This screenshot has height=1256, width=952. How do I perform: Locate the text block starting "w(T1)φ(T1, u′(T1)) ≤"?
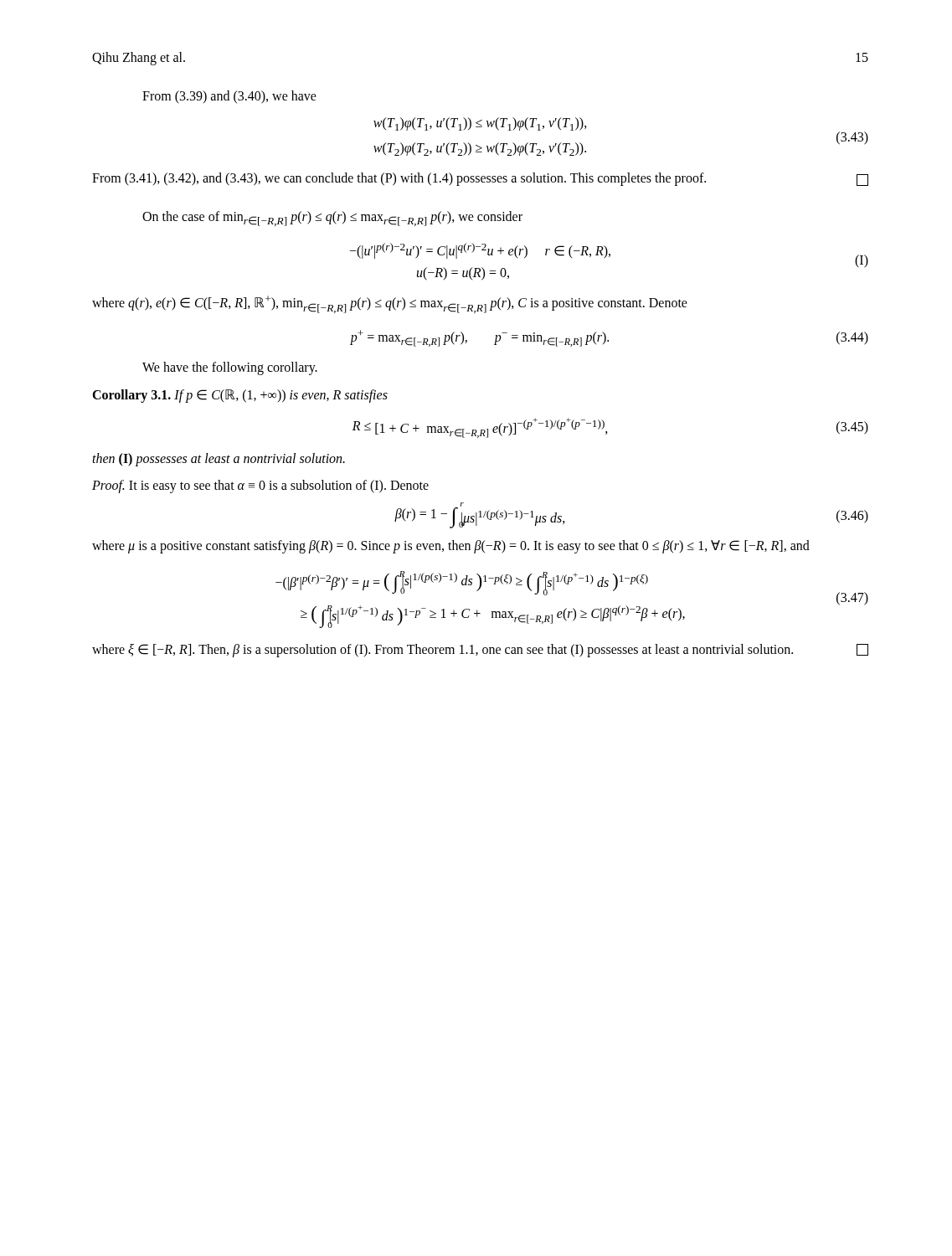[x=477, y=145]
